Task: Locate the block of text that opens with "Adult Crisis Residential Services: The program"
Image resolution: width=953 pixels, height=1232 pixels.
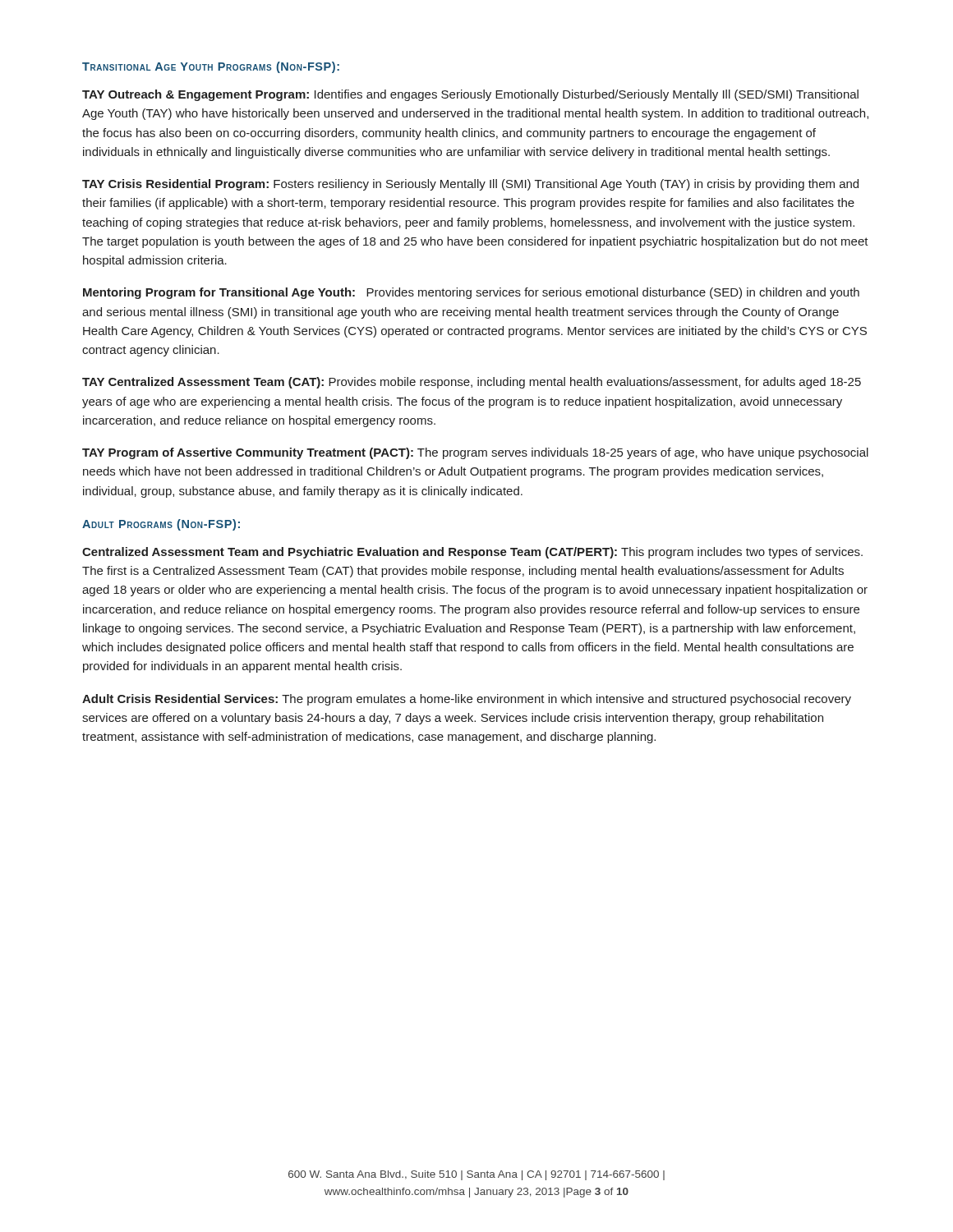Action: click(467, 717)
